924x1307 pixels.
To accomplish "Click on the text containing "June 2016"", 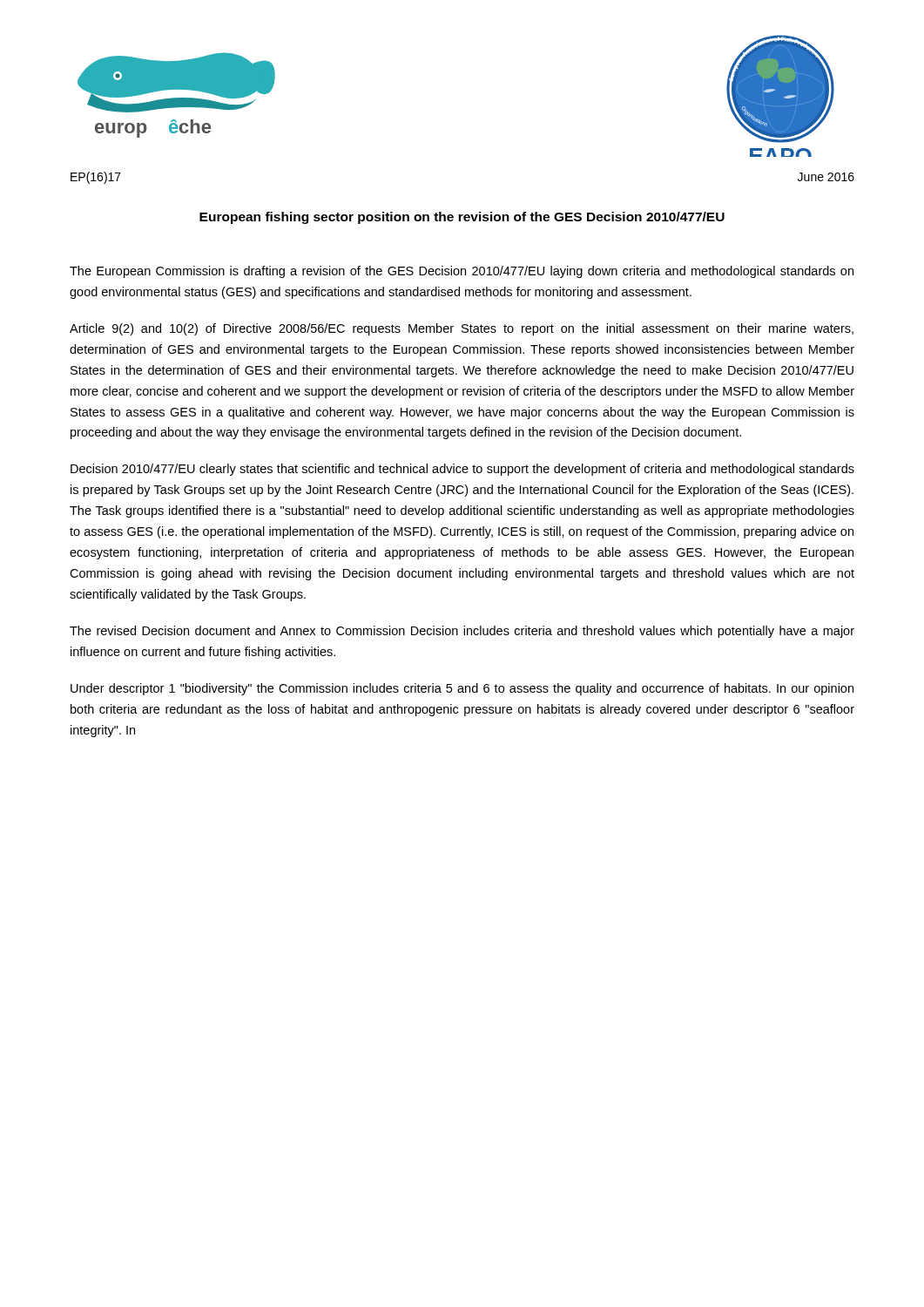I will pos(826,177).
